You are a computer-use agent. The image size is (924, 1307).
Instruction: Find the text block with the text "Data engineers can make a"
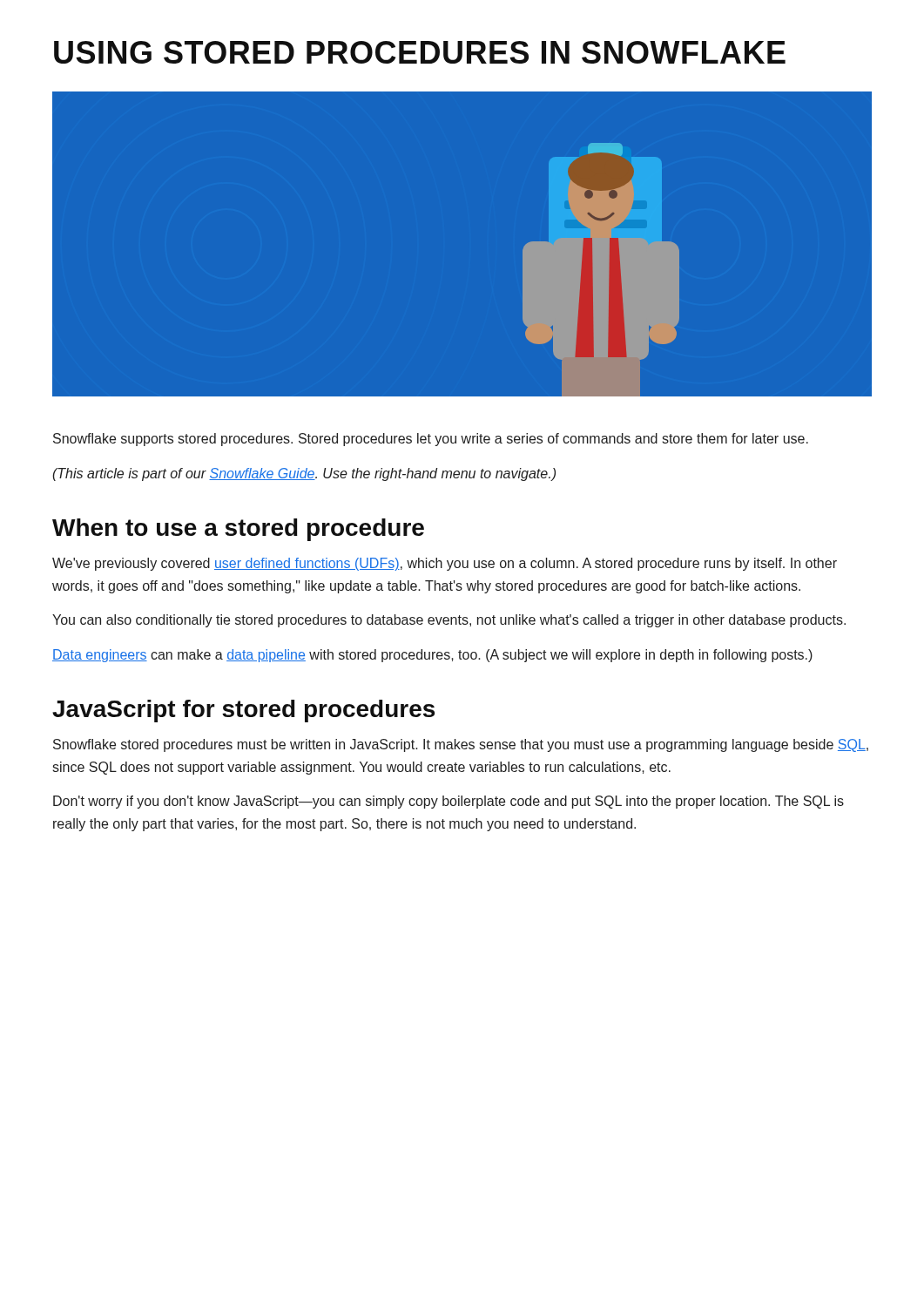coord(462,655)
